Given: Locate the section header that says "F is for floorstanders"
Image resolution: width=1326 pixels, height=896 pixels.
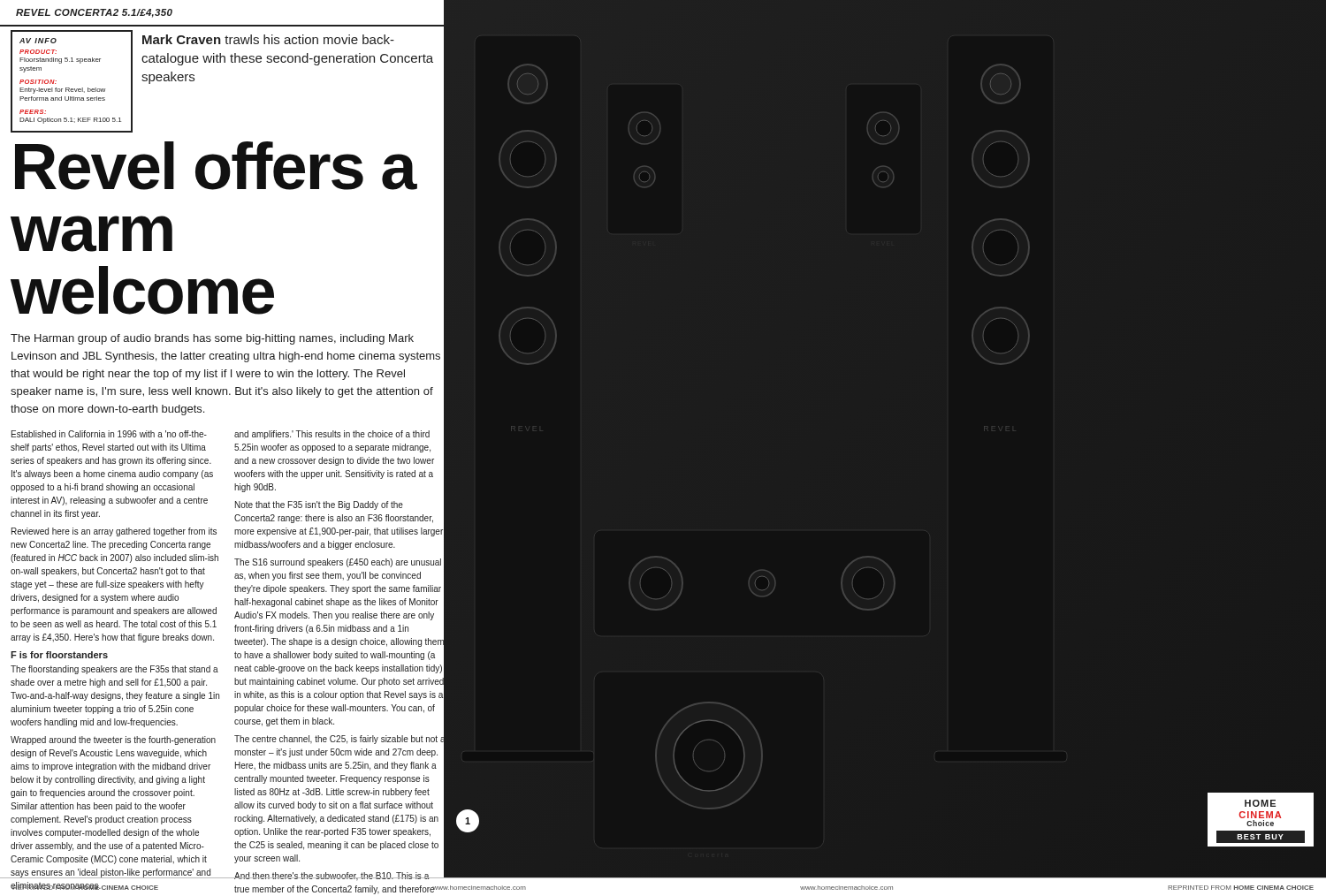Looking at the screenshot, I should coord(59,654).
